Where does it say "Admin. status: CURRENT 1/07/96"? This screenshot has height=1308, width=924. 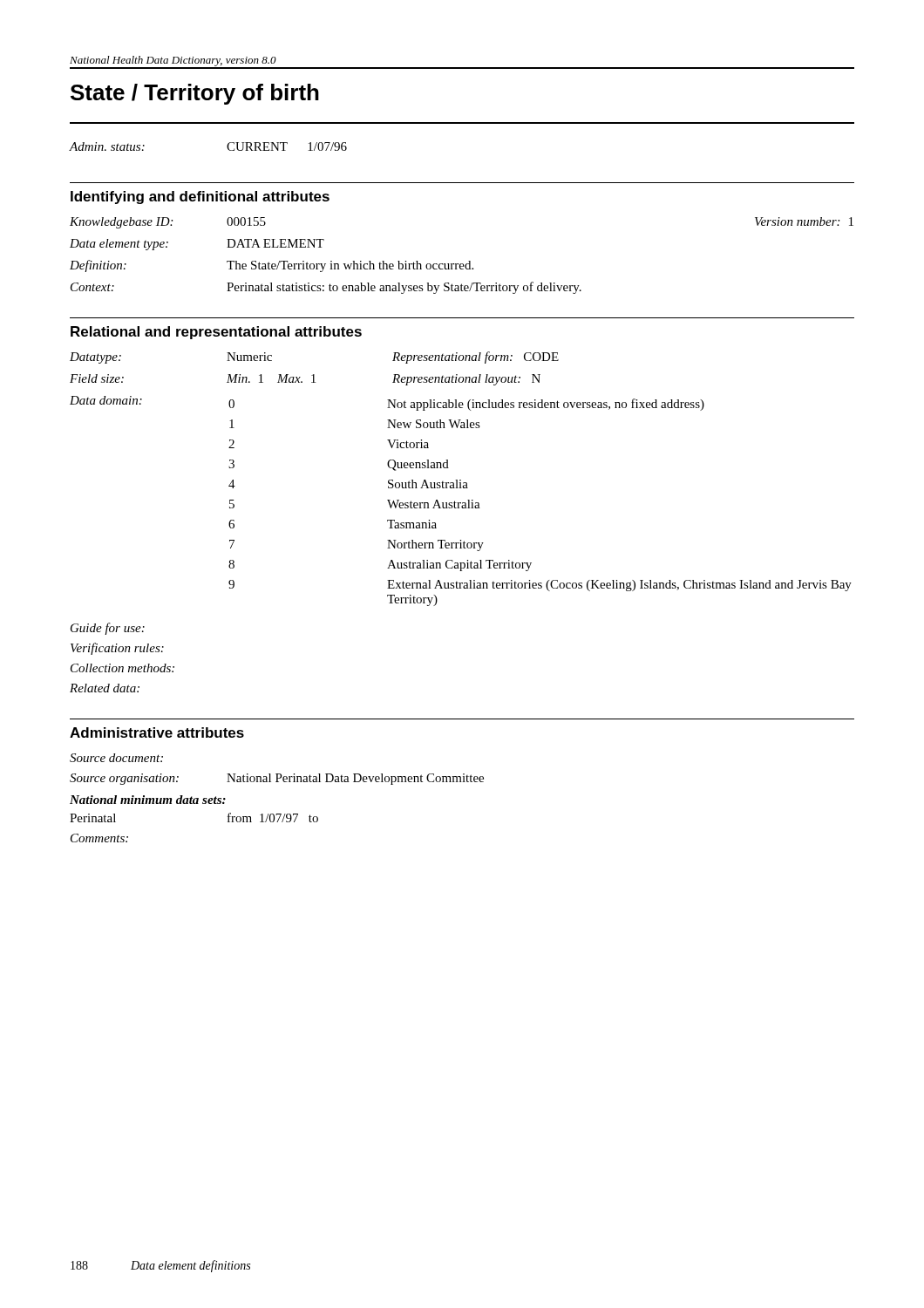(113, 147)
